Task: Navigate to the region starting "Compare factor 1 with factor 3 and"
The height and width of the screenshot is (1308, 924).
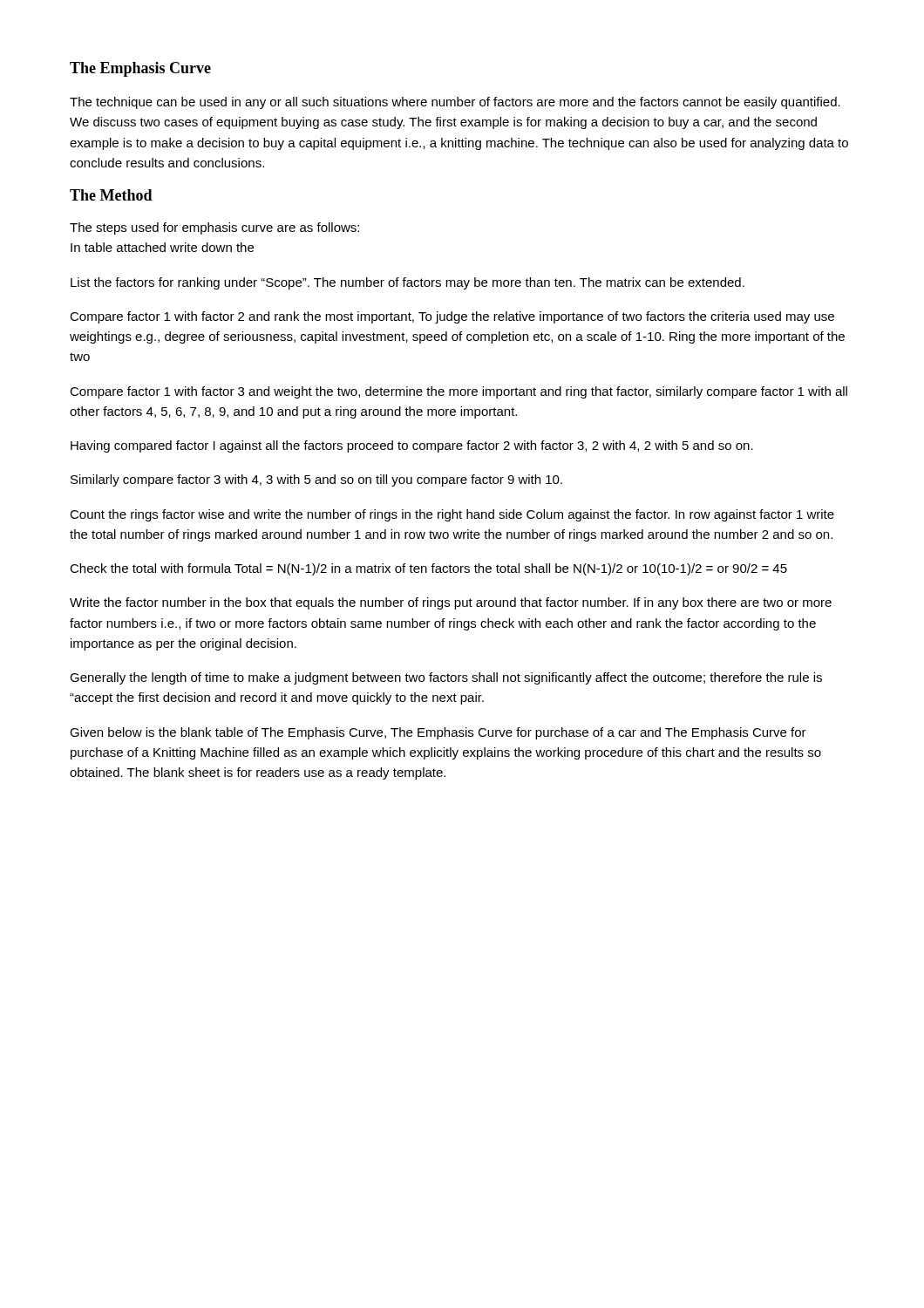Action: click(459, 401)
